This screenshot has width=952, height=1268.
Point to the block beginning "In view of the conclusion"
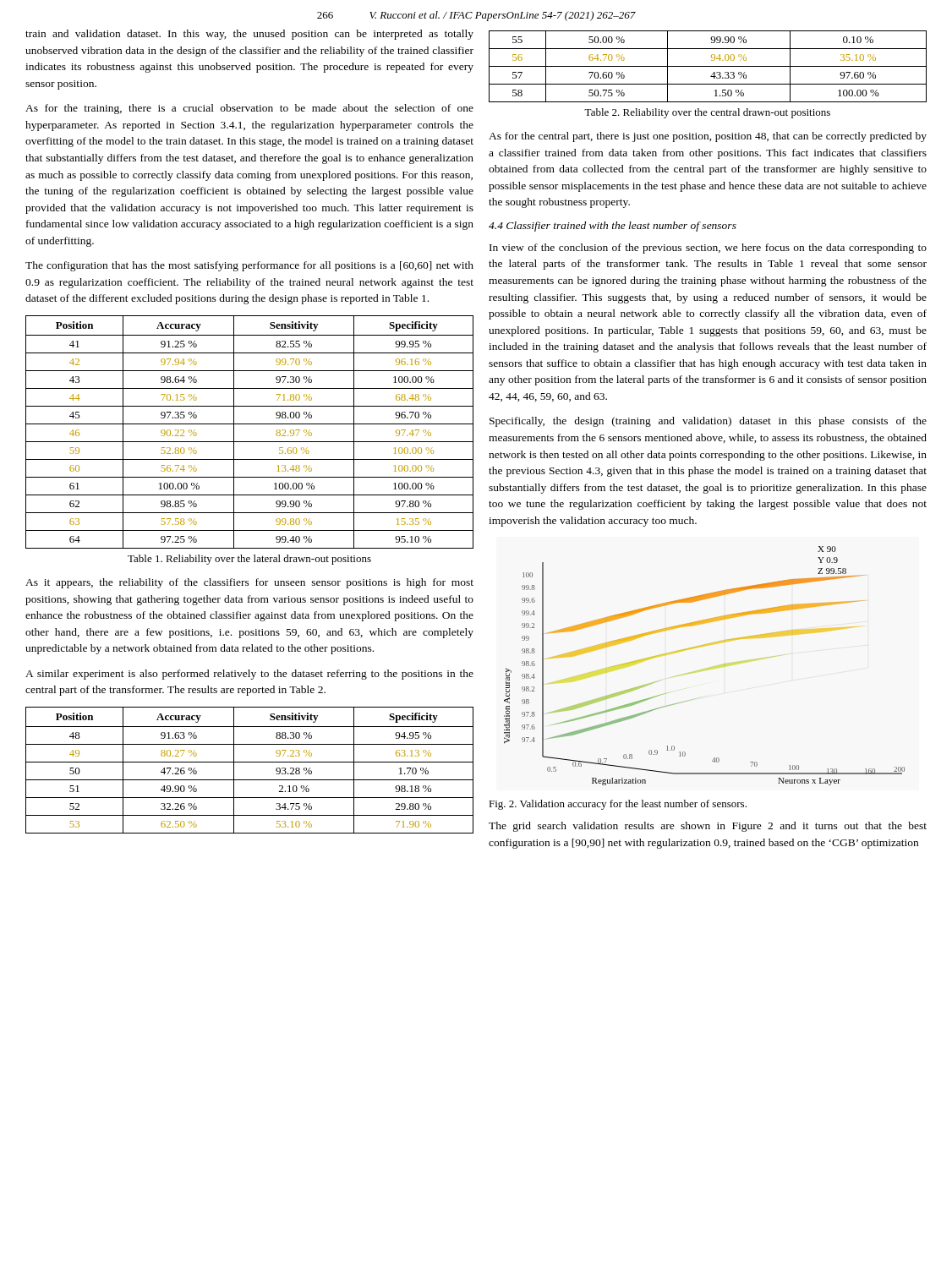[x=708, y=322]
